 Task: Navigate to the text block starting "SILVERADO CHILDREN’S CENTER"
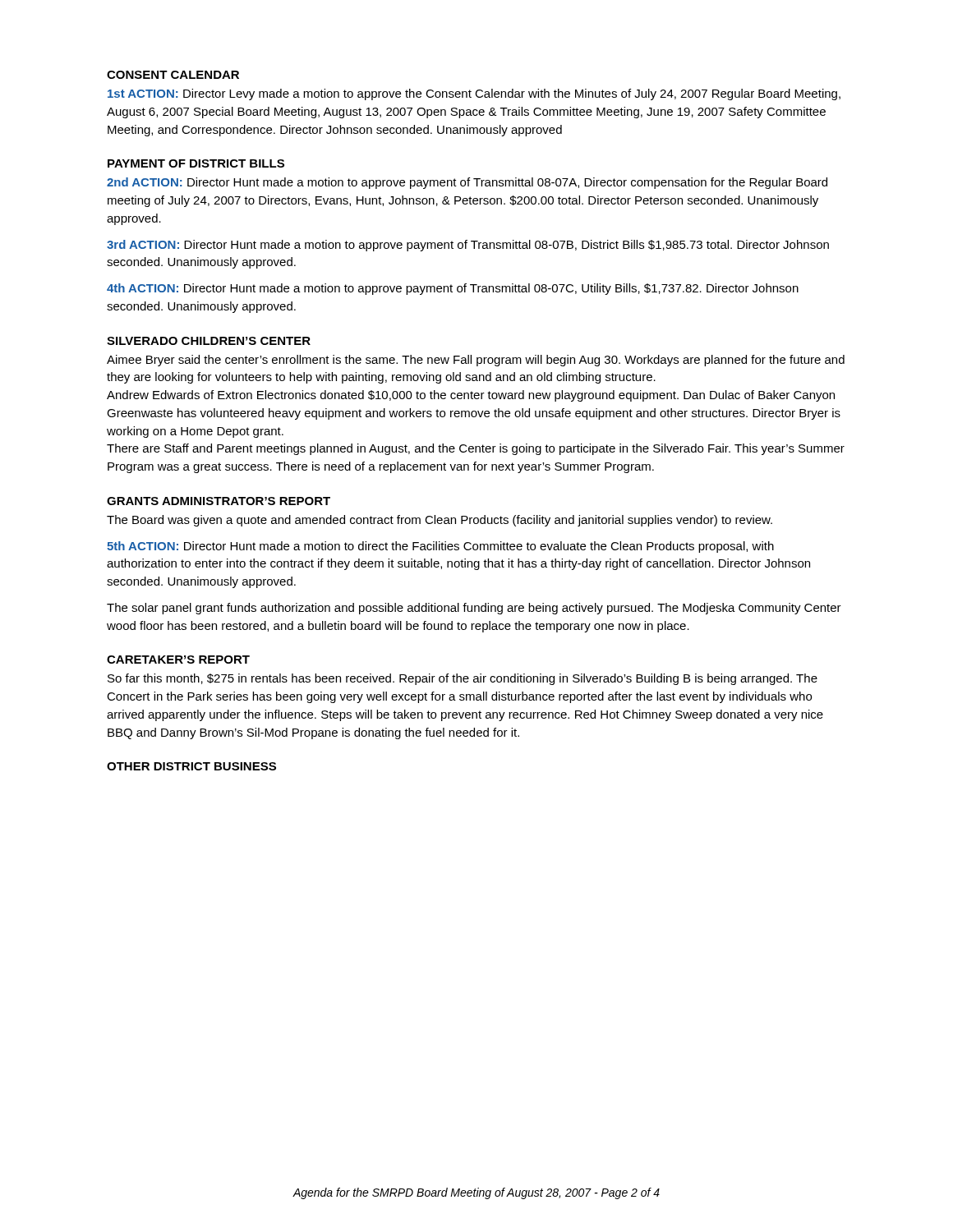(x=209, y=340)
